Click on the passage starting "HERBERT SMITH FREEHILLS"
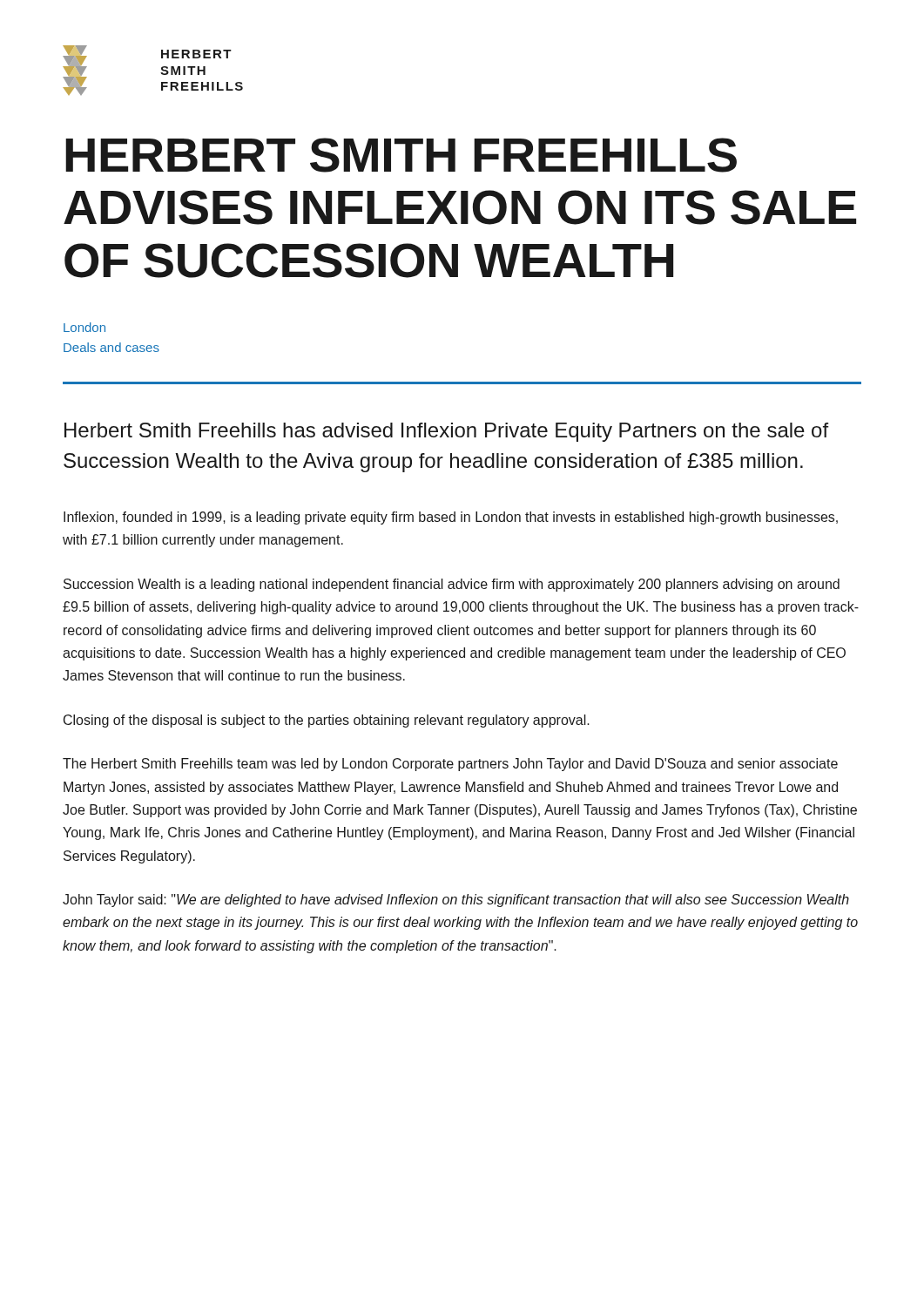 (x=460, y=208)
